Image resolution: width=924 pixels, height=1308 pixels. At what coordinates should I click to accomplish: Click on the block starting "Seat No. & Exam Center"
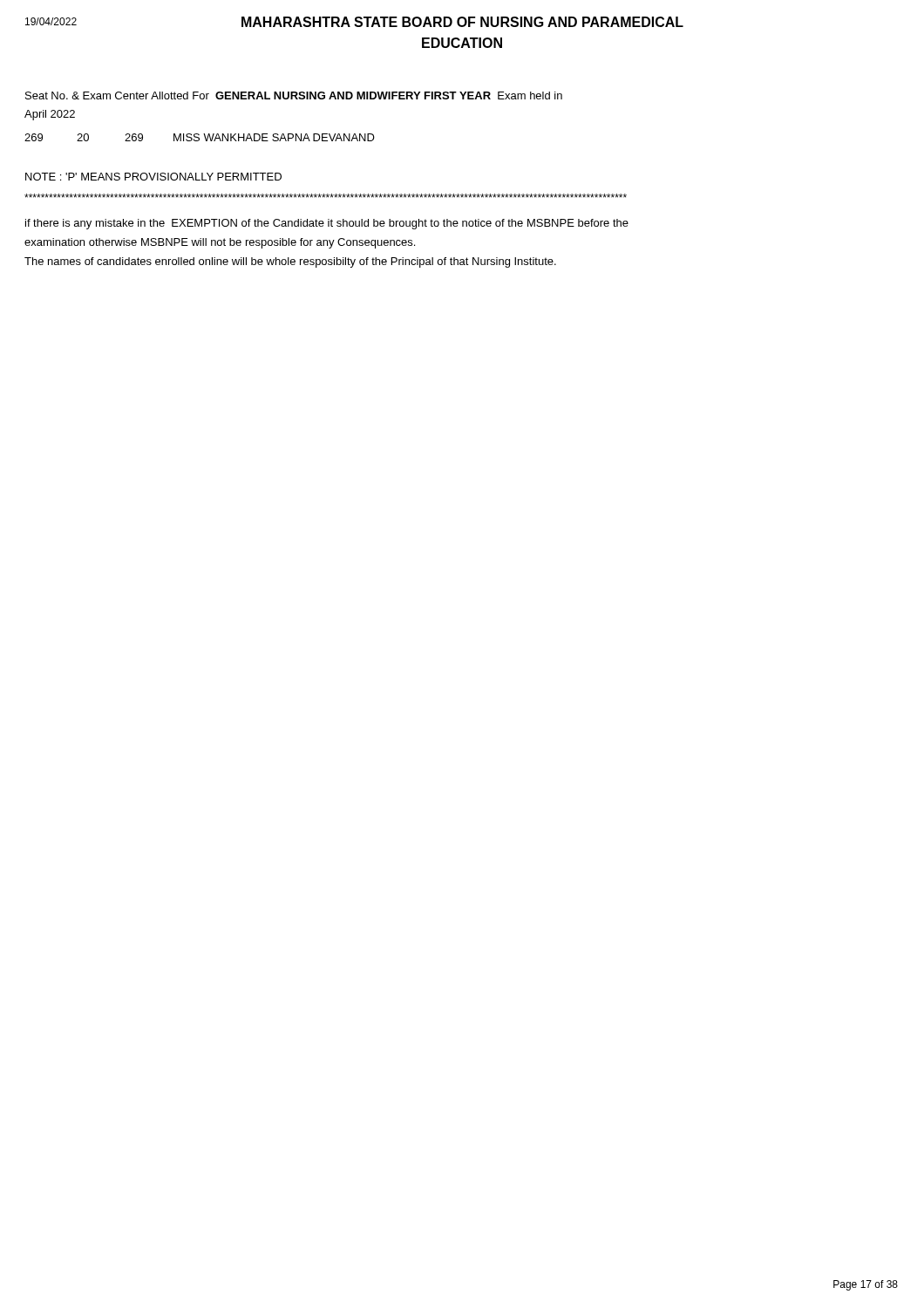[294, 105]
